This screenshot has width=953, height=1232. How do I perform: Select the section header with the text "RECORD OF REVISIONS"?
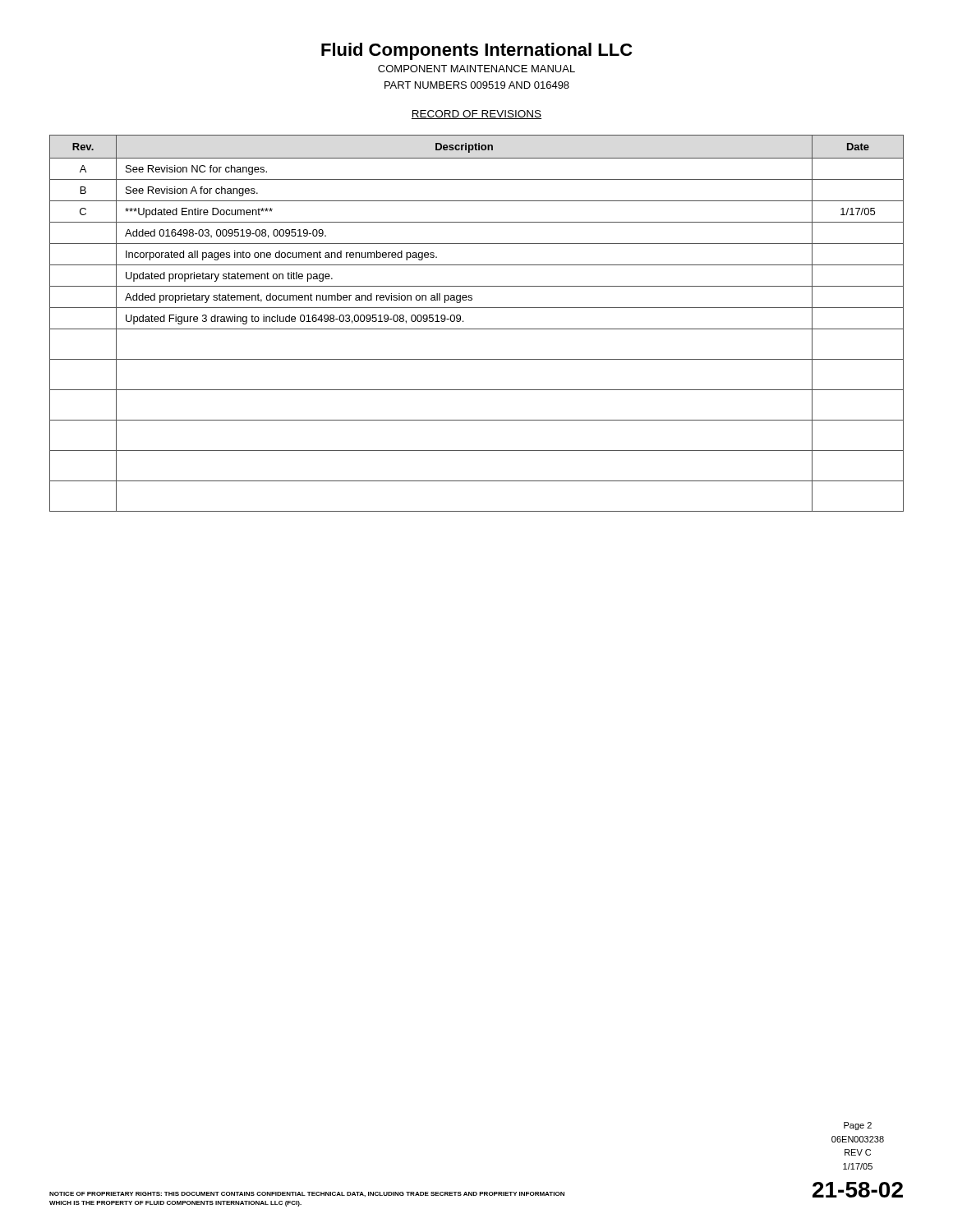pyautogui.click(x=476, y=114)
